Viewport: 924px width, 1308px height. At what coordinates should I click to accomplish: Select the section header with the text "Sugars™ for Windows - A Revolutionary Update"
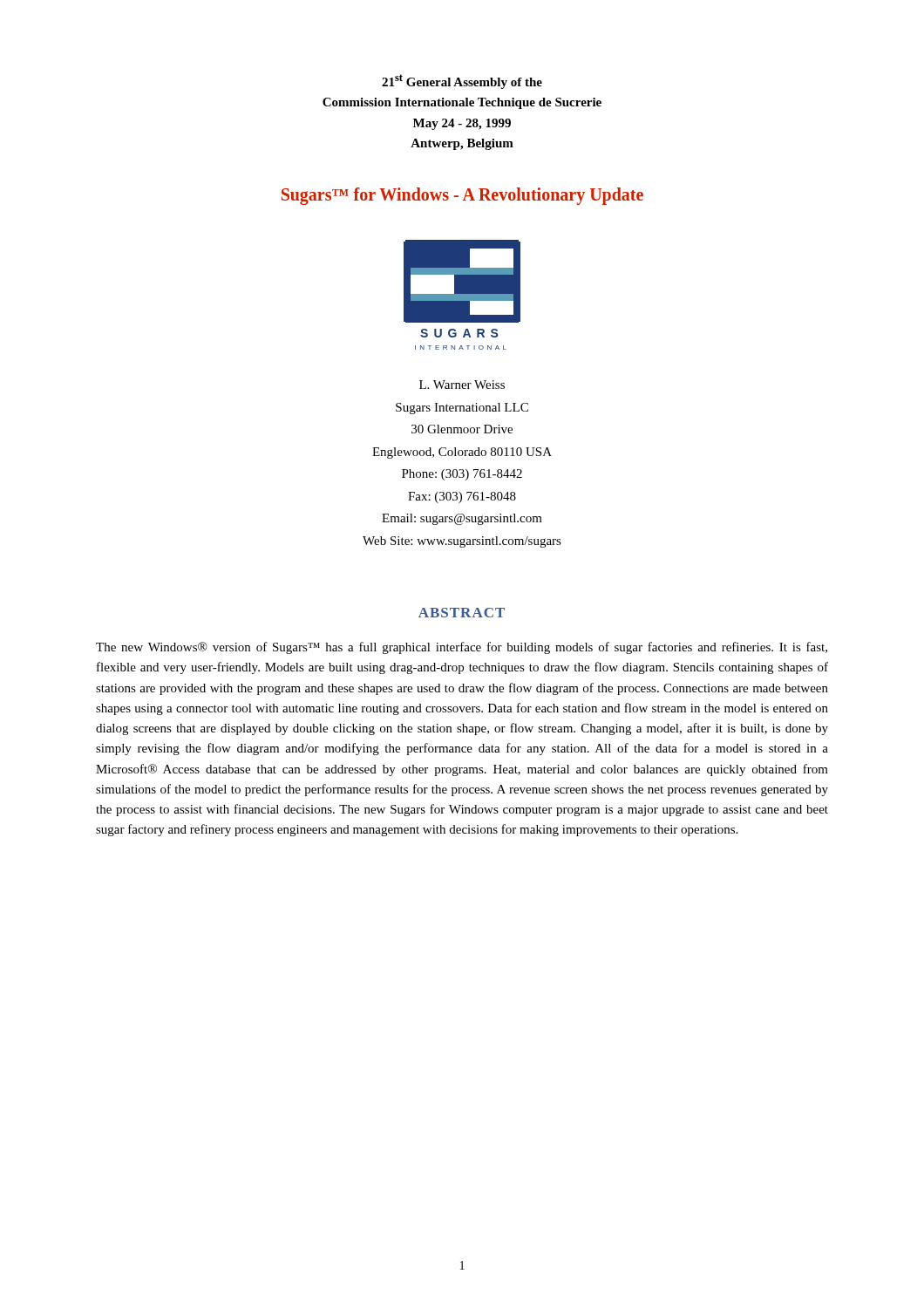click(x=462, y=194)
